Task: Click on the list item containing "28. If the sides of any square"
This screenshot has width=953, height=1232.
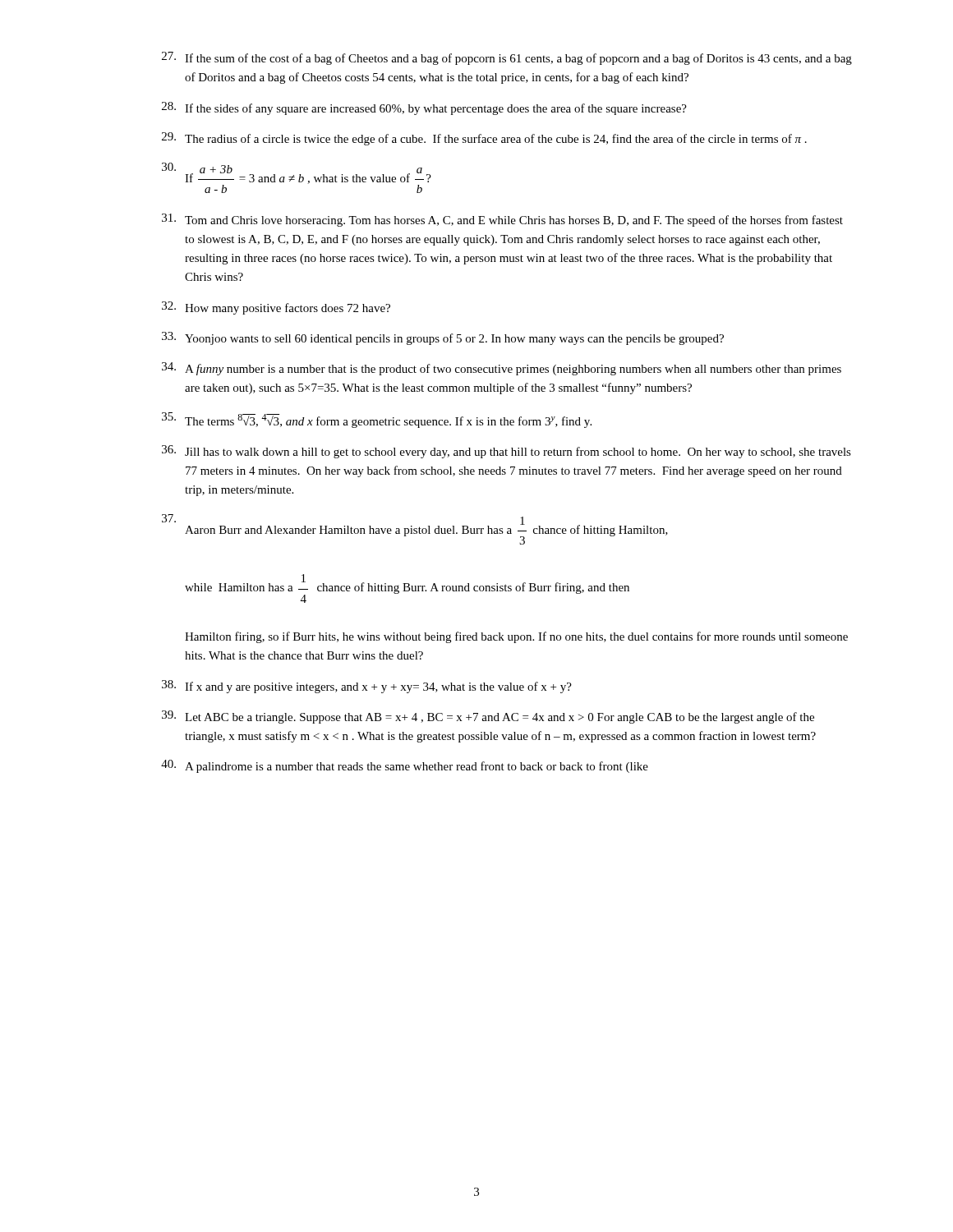Action: click(x=493, y=108)
